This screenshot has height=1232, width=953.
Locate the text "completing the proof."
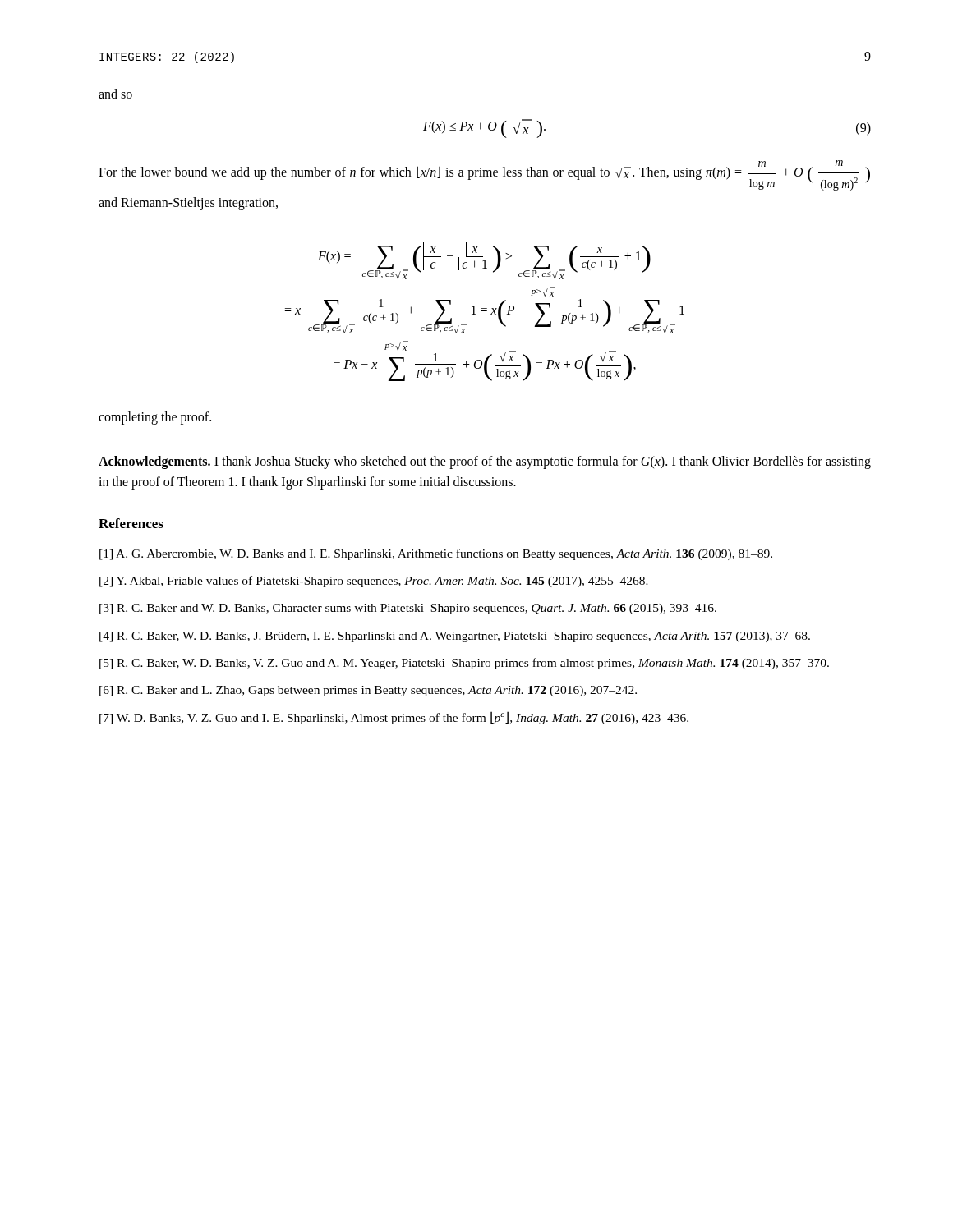[x=155, y=416]
